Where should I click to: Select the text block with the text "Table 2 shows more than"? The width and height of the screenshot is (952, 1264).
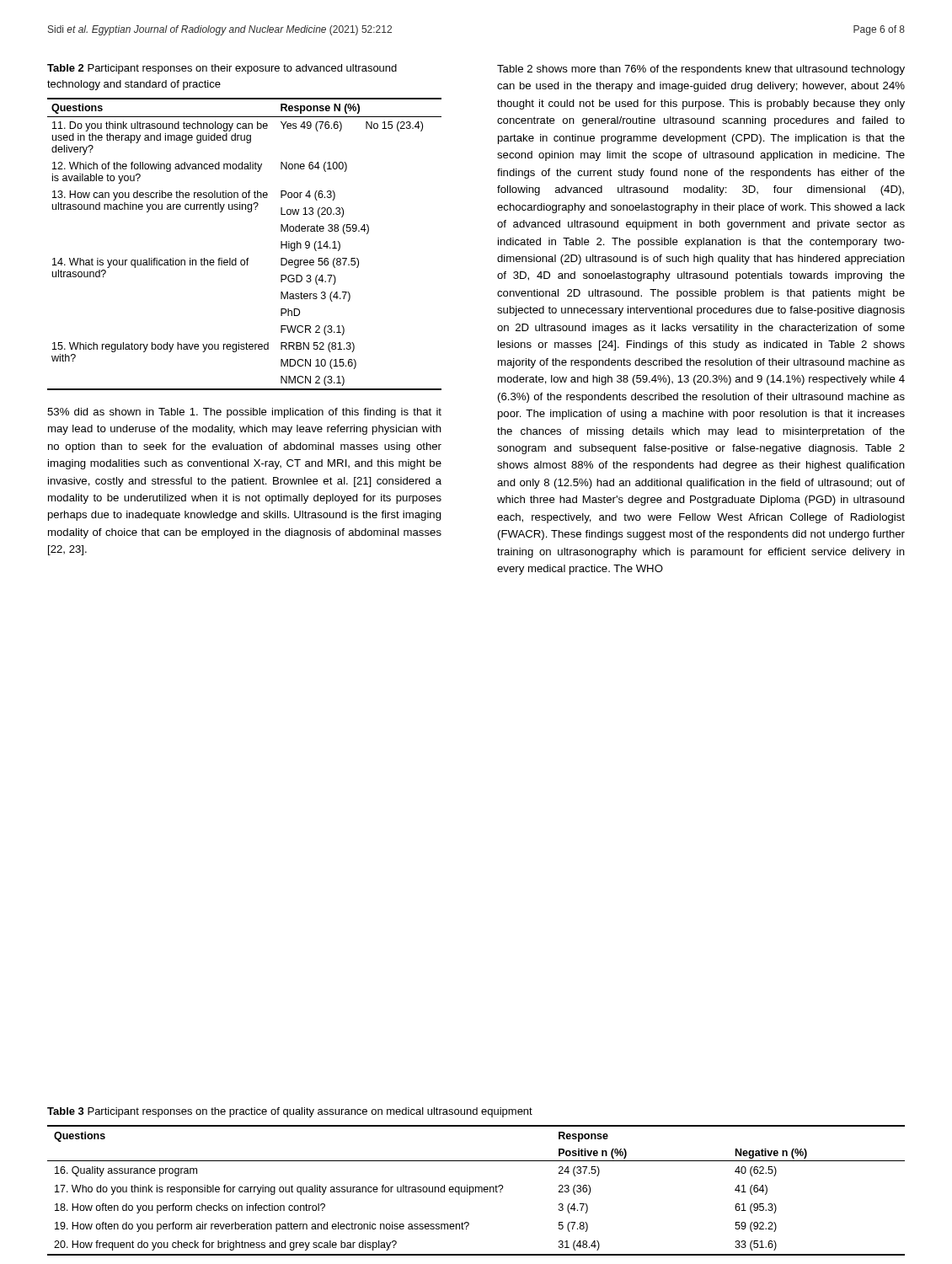(701, 319)
